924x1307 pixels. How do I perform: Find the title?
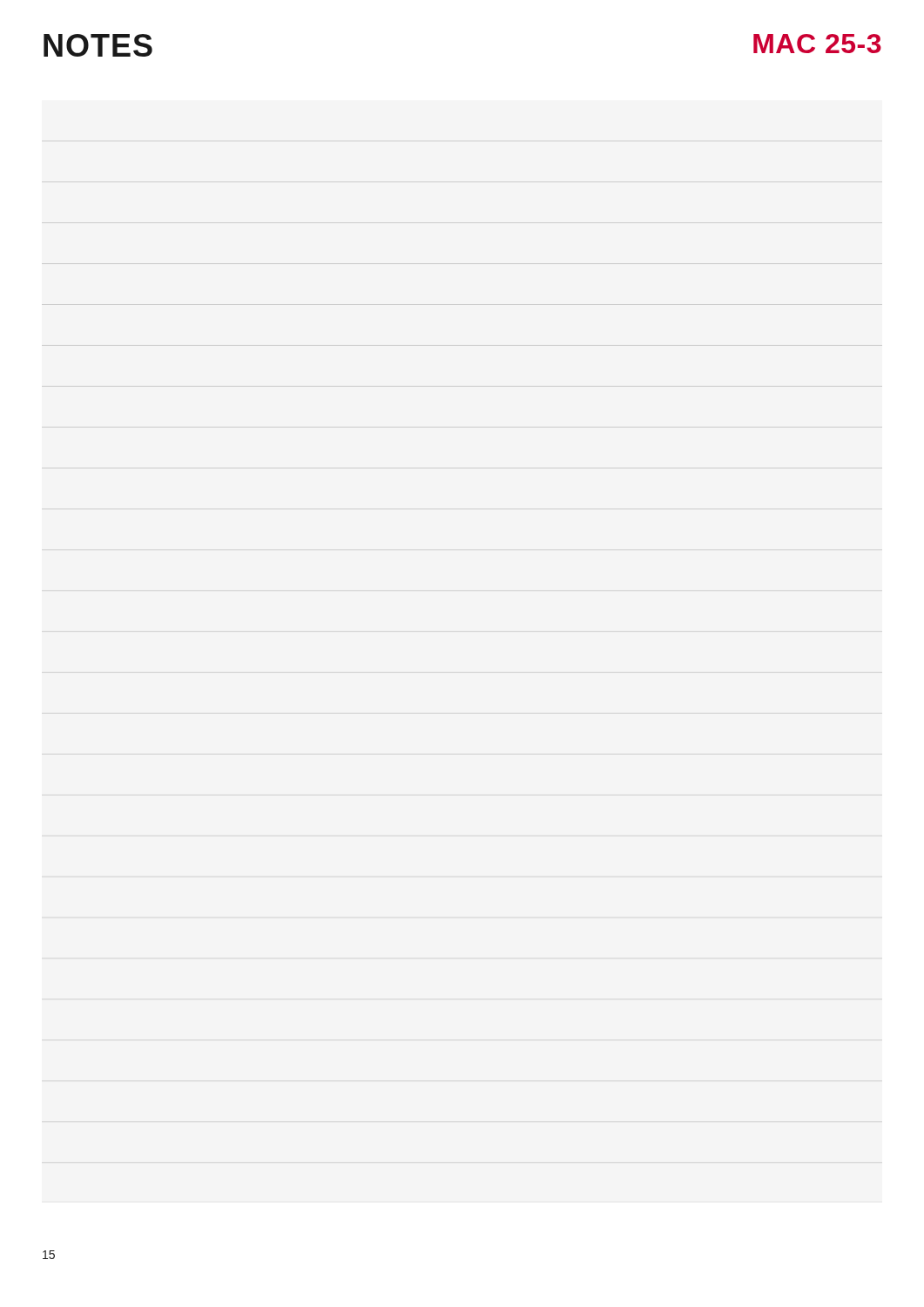click(98, 46)
